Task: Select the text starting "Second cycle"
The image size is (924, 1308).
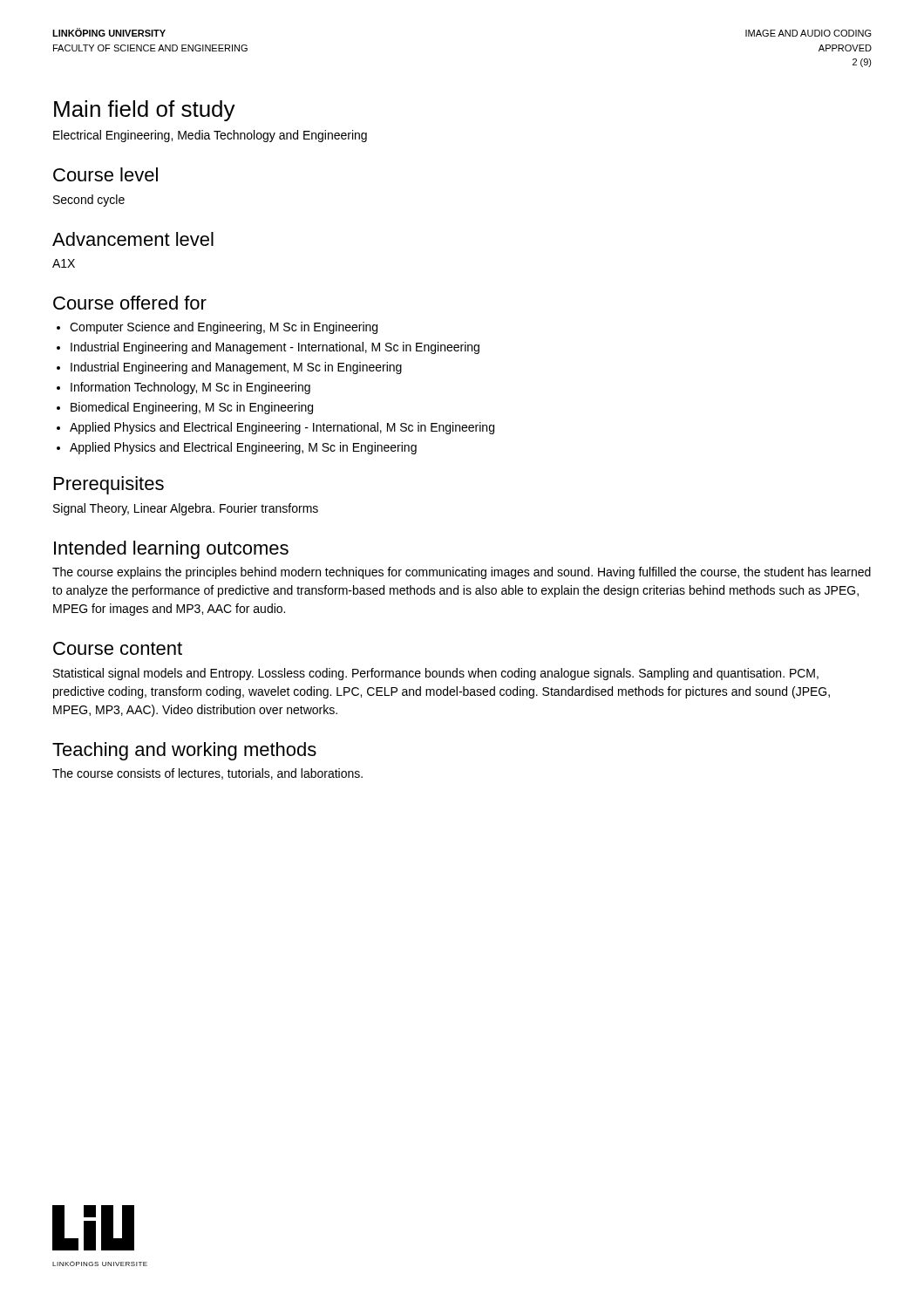Action: 89,201
